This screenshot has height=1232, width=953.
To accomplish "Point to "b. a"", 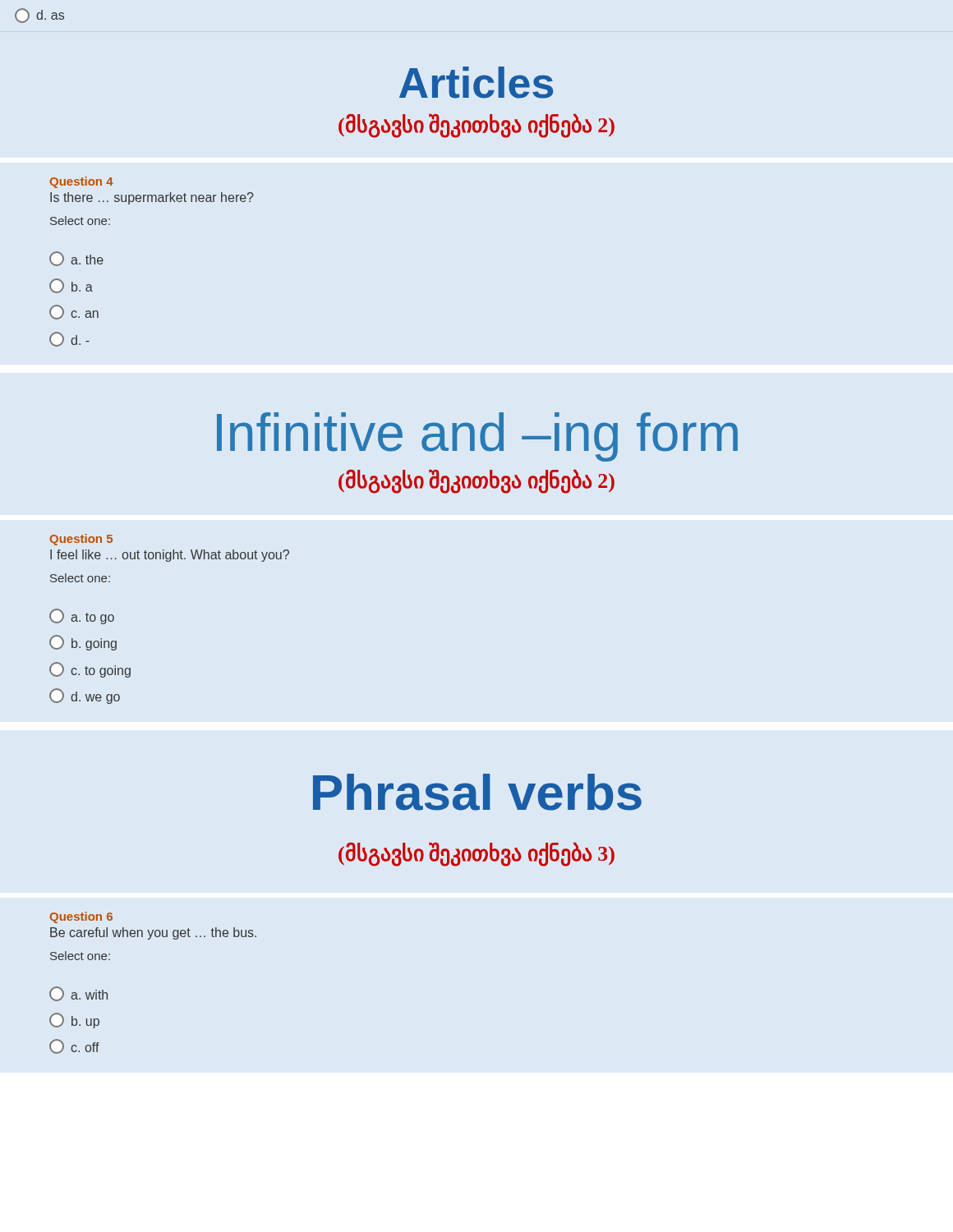I will click(x=71, y=287).
